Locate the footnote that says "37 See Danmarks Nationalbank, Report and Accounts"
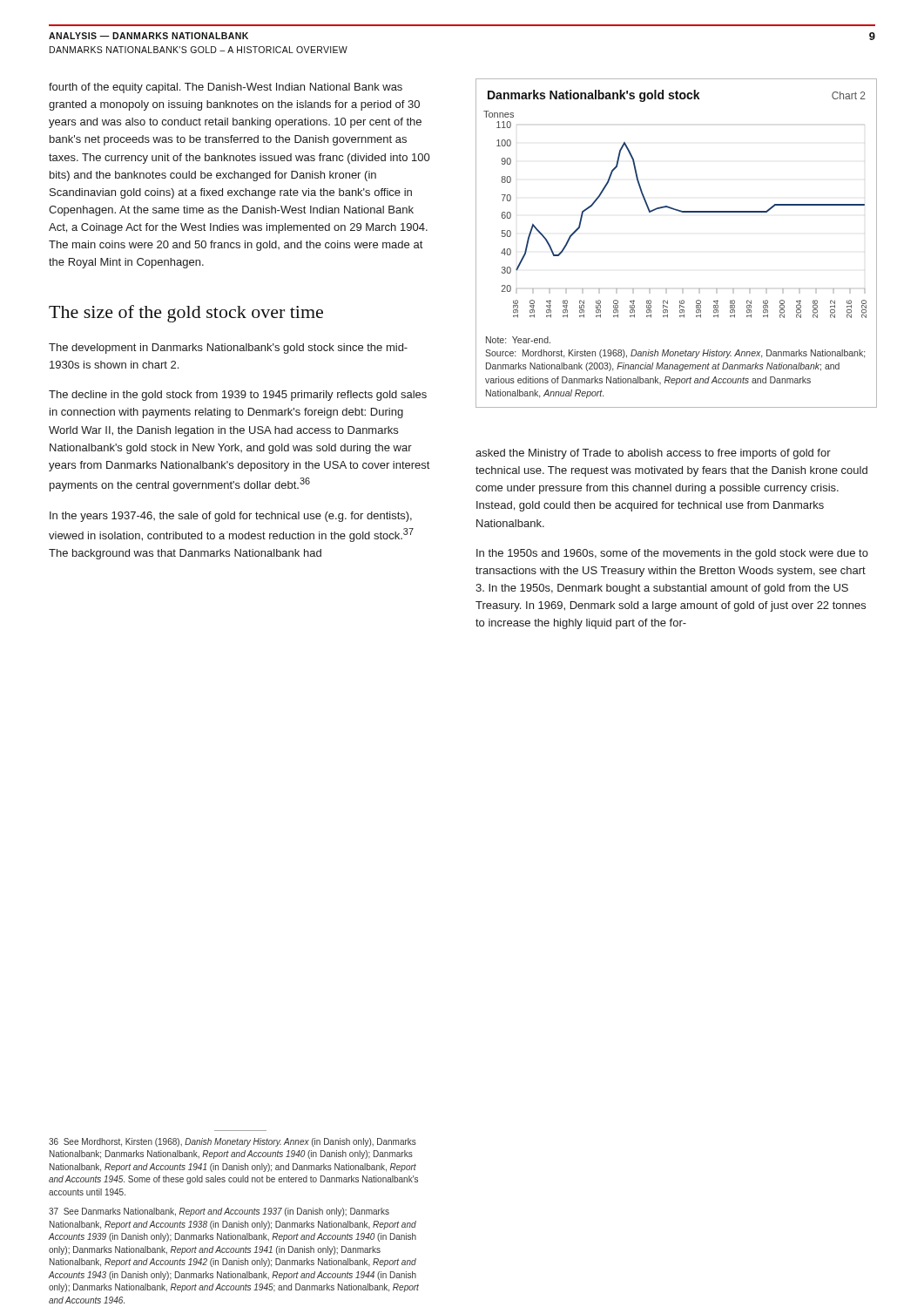The image size is (924, 1307). point(234,1256)
